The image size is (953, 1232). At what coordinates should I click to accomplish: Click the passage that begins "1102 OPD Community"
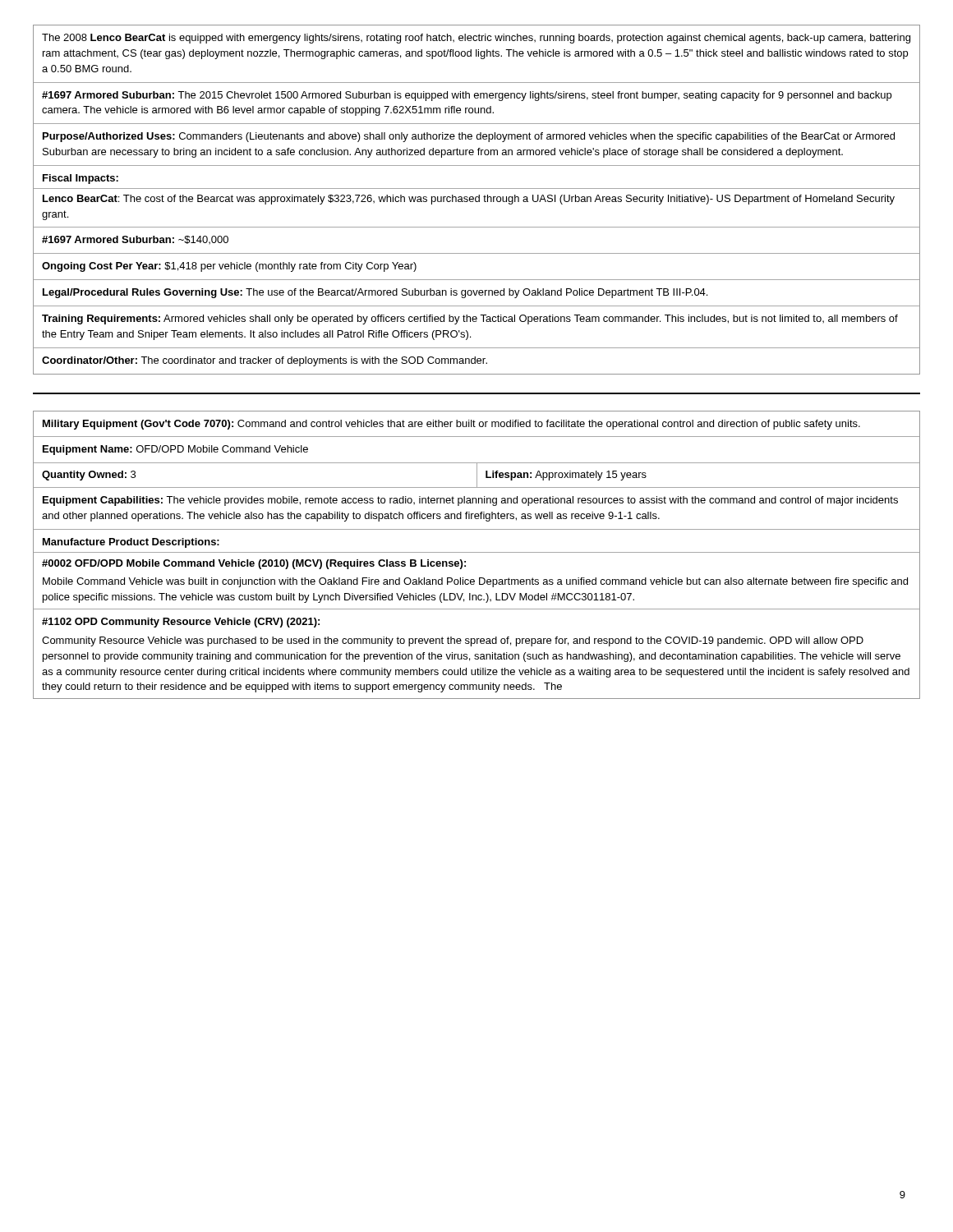coord(476,654)
